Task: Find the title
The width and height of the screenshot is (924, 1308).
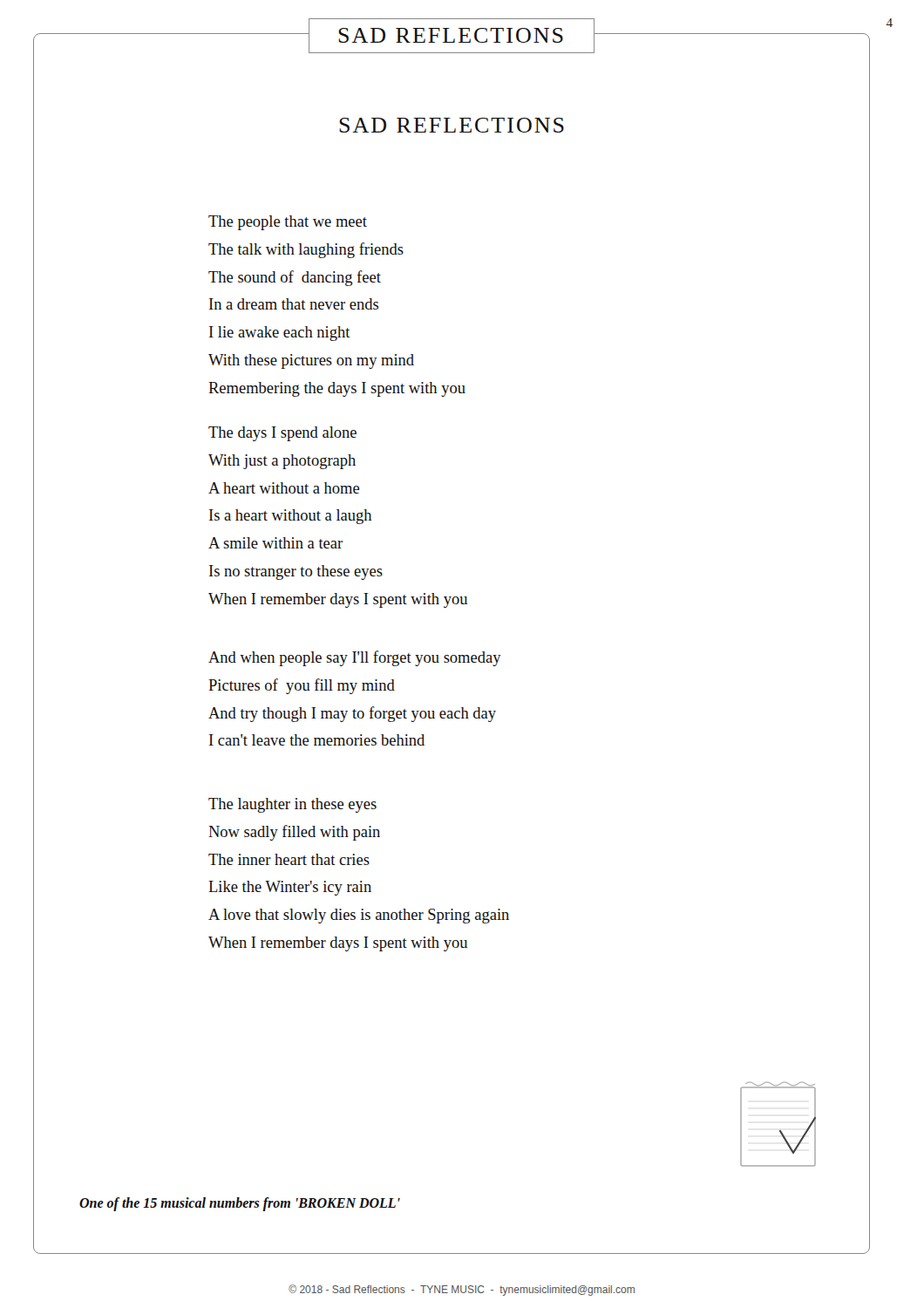Action: click(452, 35)
